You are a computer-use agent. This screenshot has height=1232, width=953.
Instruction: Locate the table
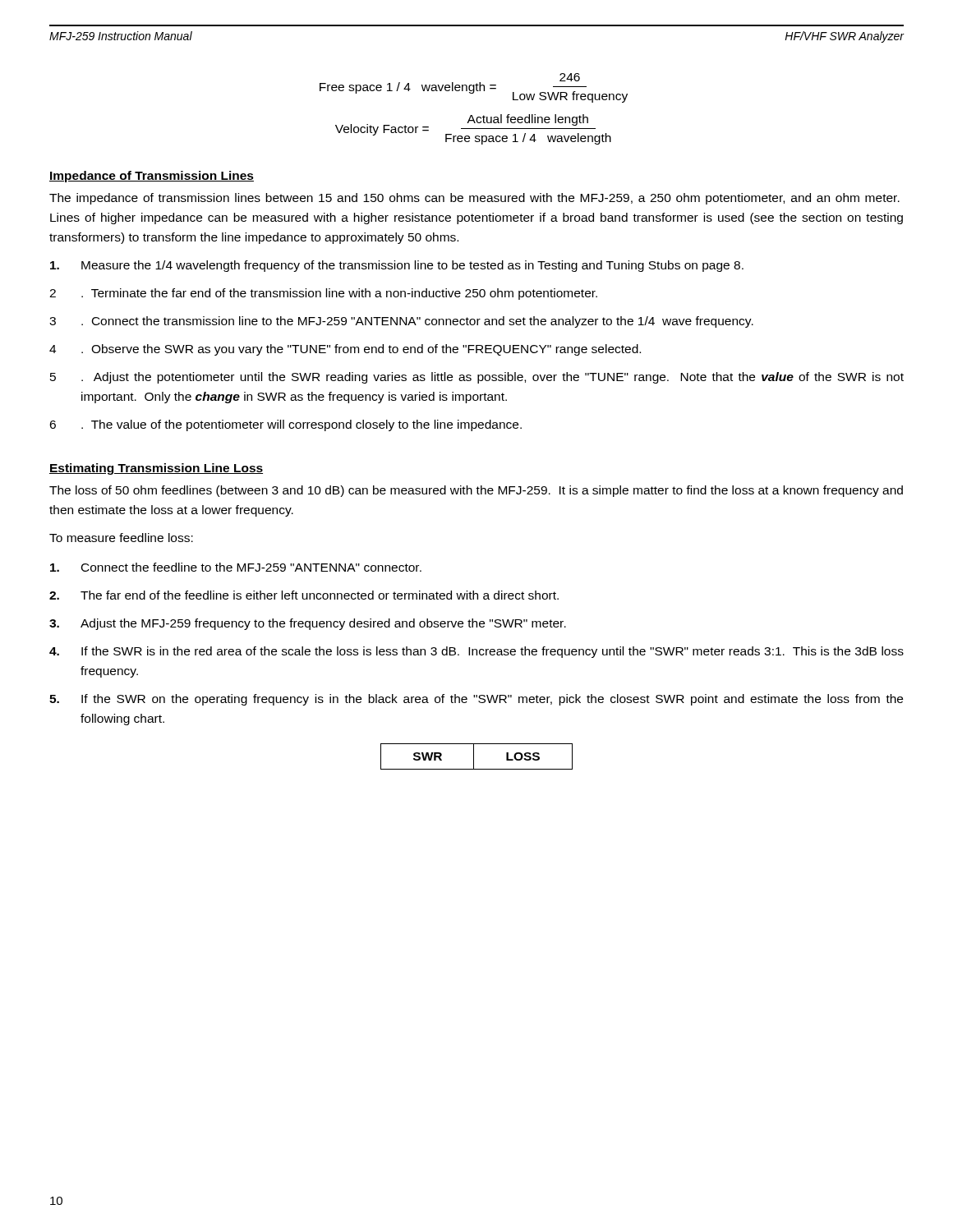tap(476, 757)
